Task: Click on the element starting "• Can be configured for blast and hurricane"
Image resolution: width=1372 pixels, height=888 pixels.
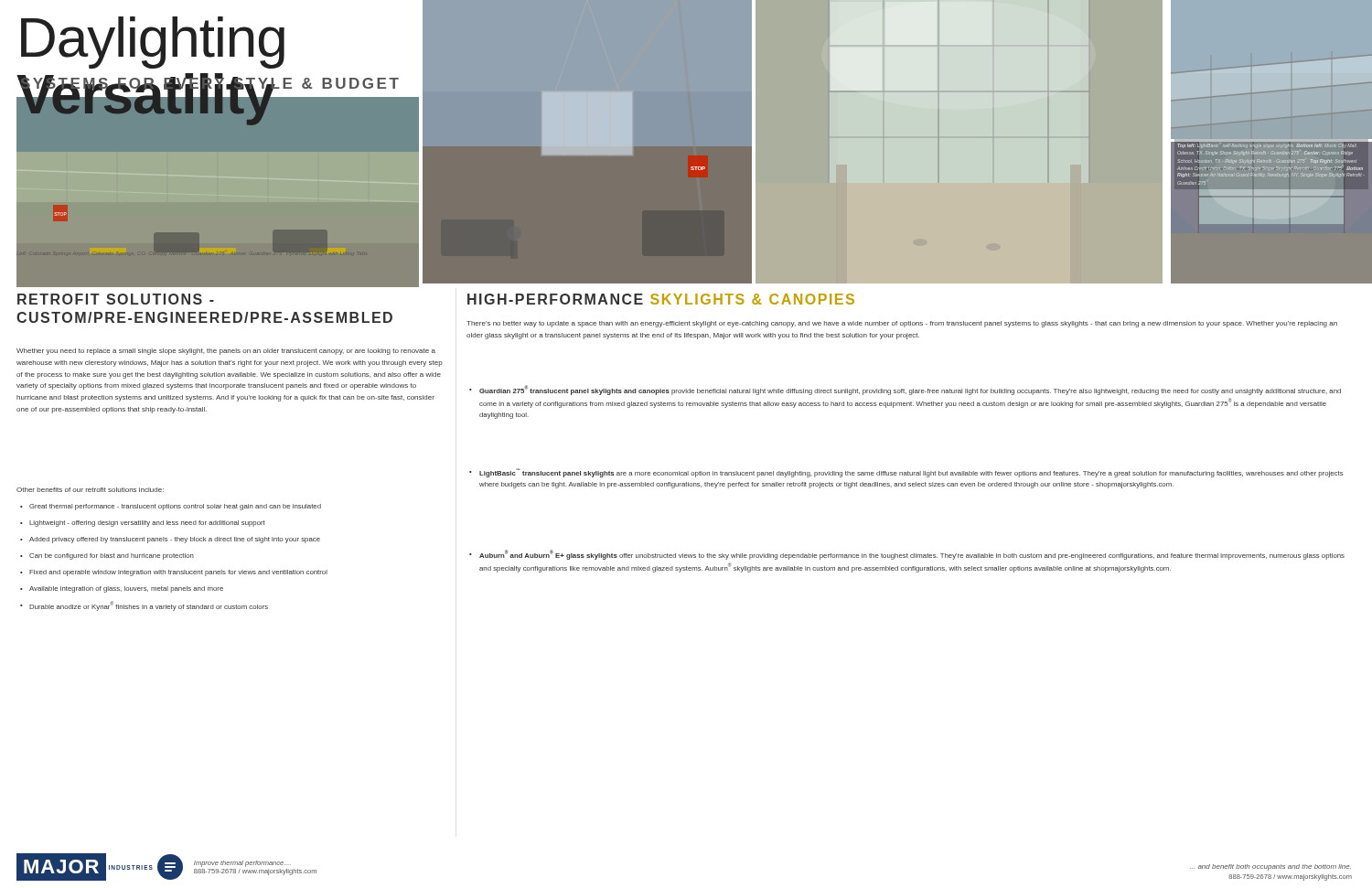Action: 107,556
